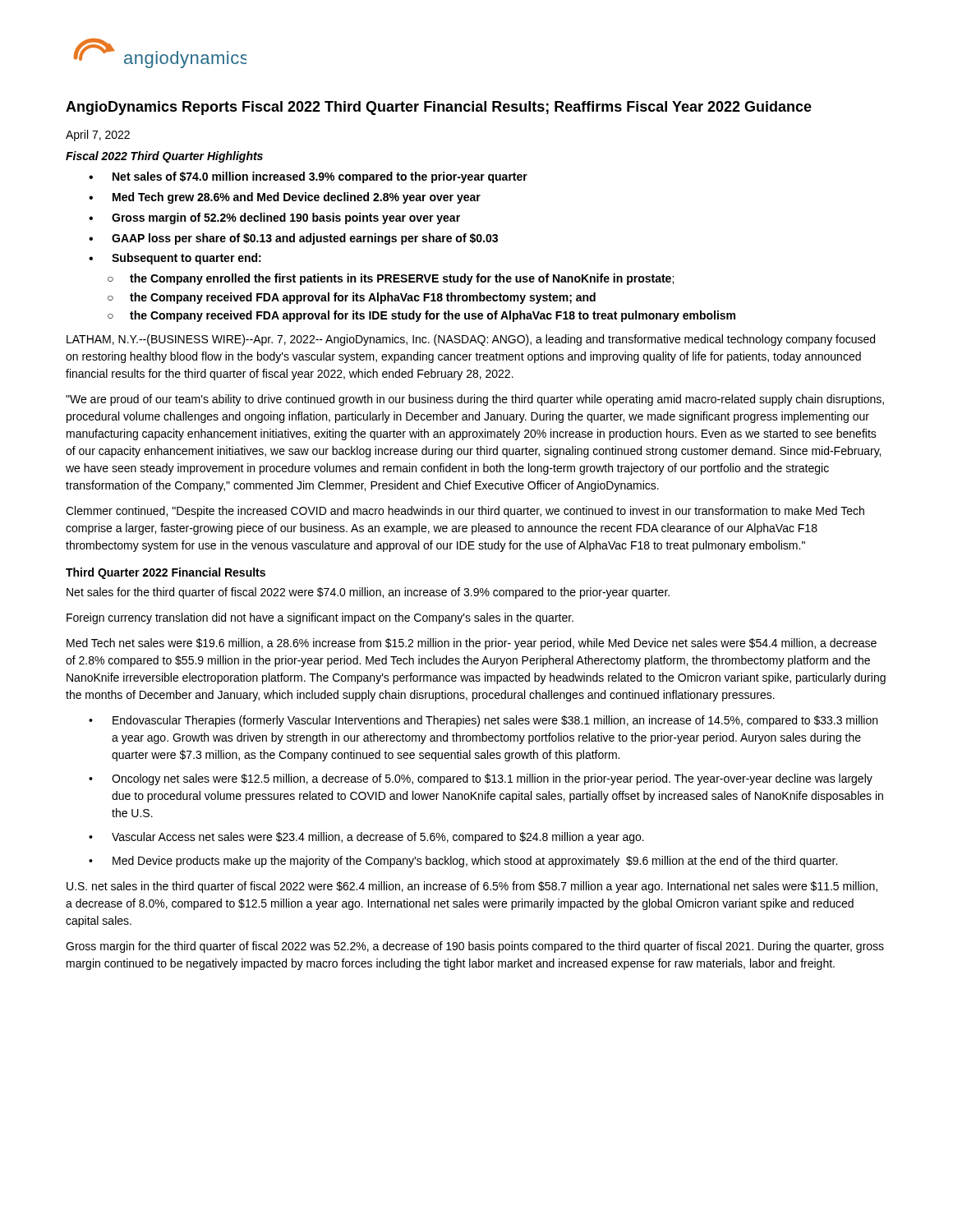
Task: Click on the logo
Action: tap(476, 58)
